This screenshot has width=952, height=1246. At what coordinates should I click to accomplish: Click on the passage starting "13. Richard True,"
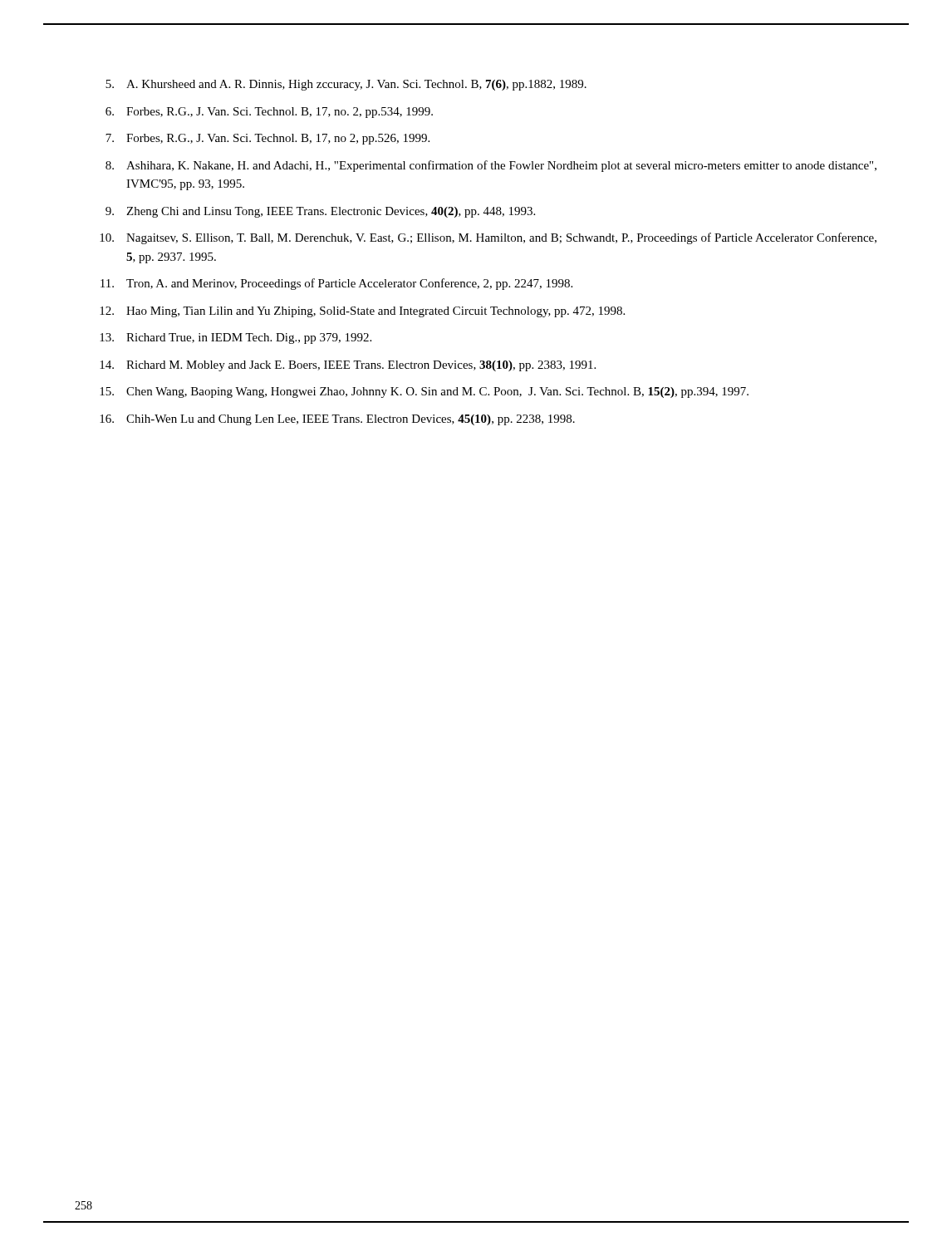point(236,338)
